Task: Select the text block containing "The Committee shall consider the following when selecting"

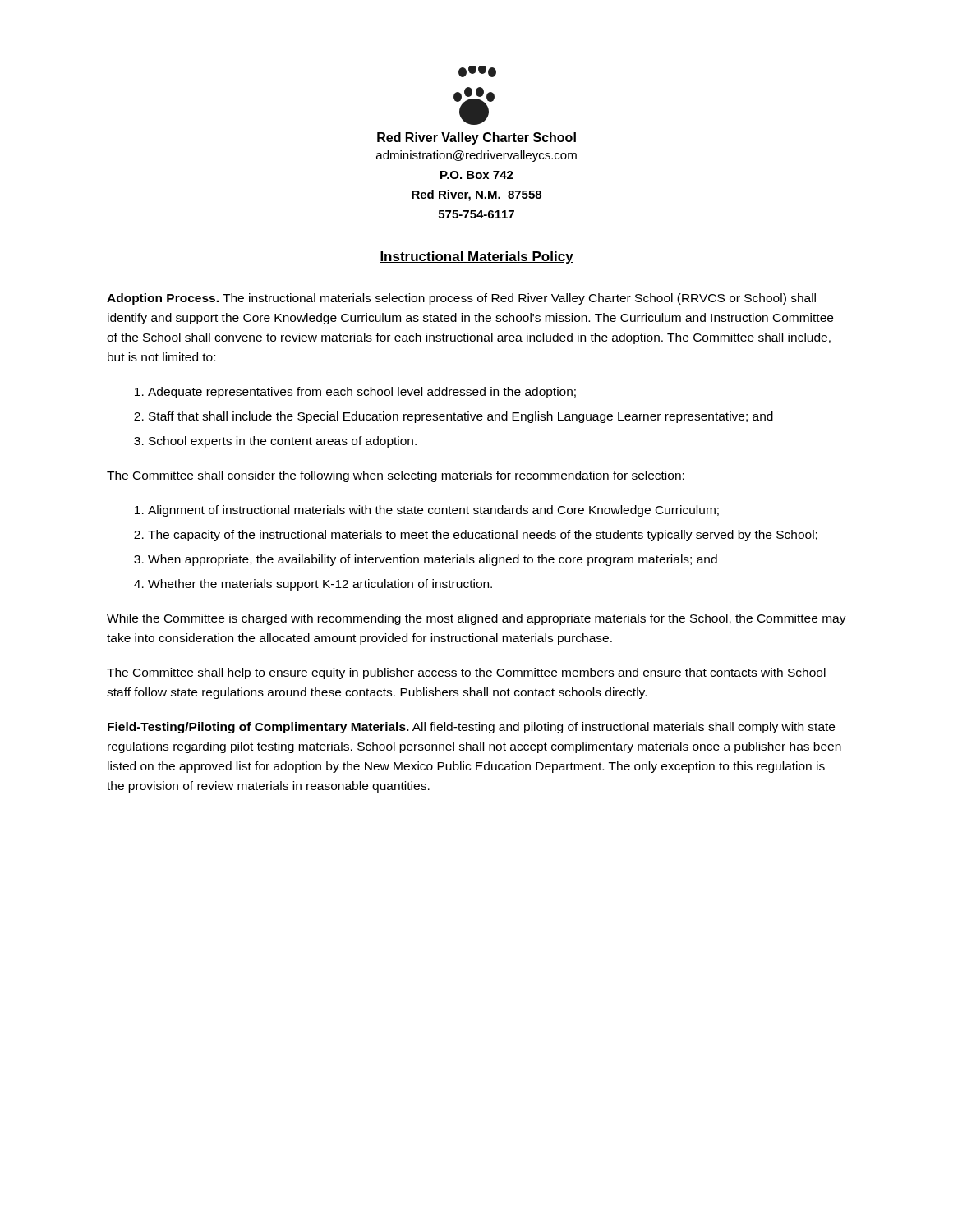Action: click(x=396, y=475)
